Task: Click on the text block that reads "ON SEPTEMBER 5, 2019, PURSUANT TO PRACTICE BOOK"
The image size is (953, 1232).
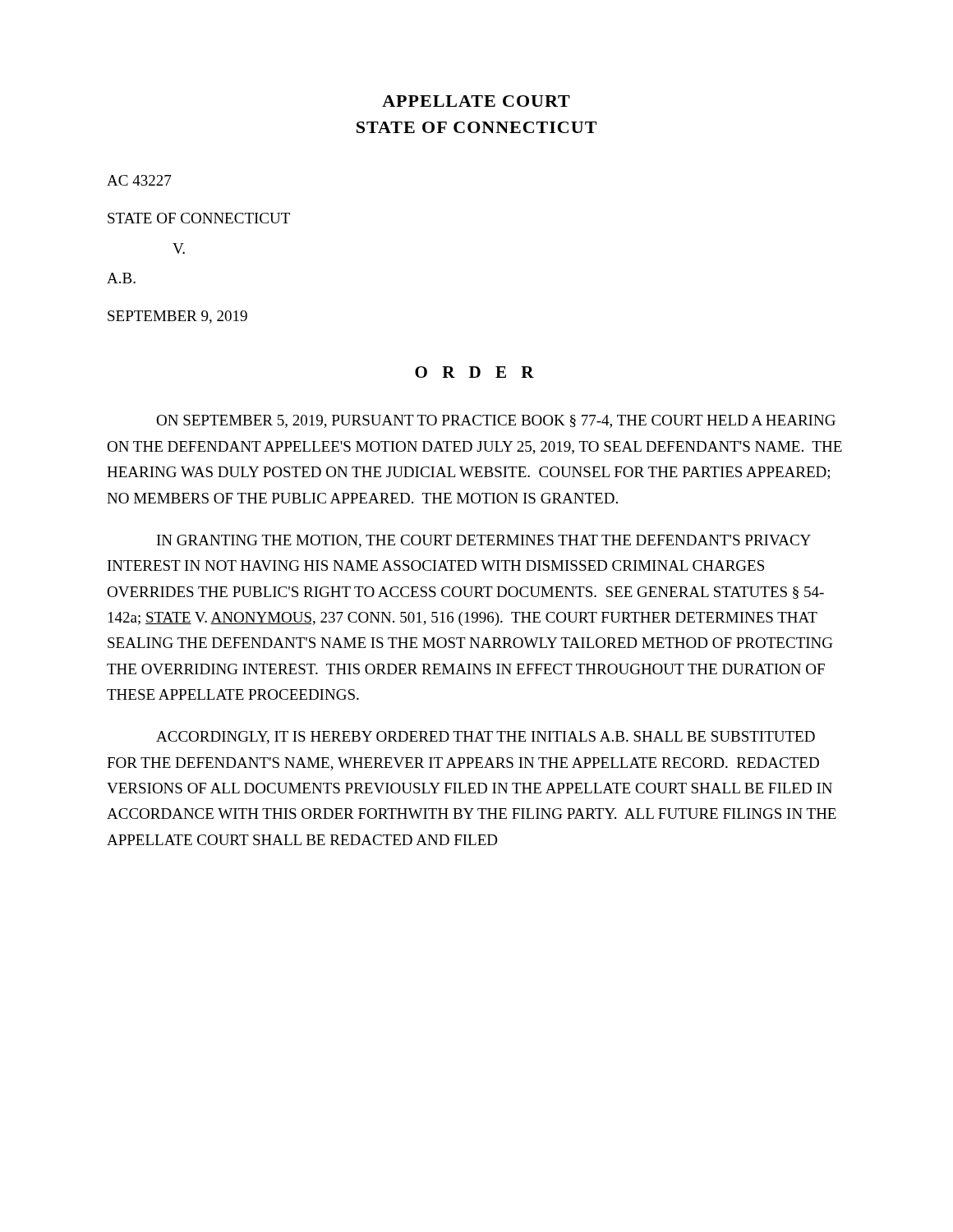Action: [x=476, y=630]
